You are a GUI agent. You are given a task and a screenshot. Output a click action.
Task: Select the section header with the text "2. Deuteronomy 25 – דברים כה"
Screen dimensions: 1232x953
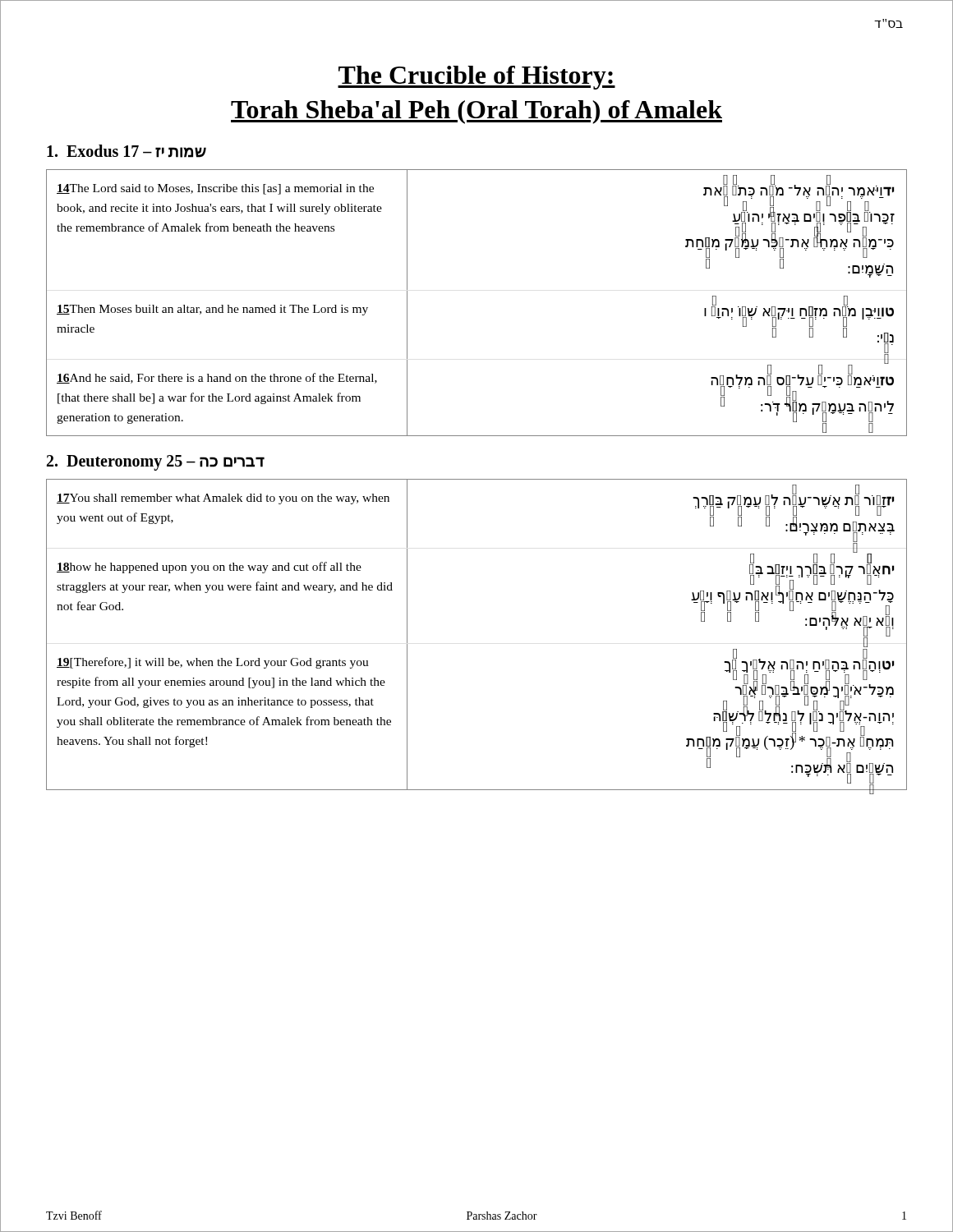[155, 461]
